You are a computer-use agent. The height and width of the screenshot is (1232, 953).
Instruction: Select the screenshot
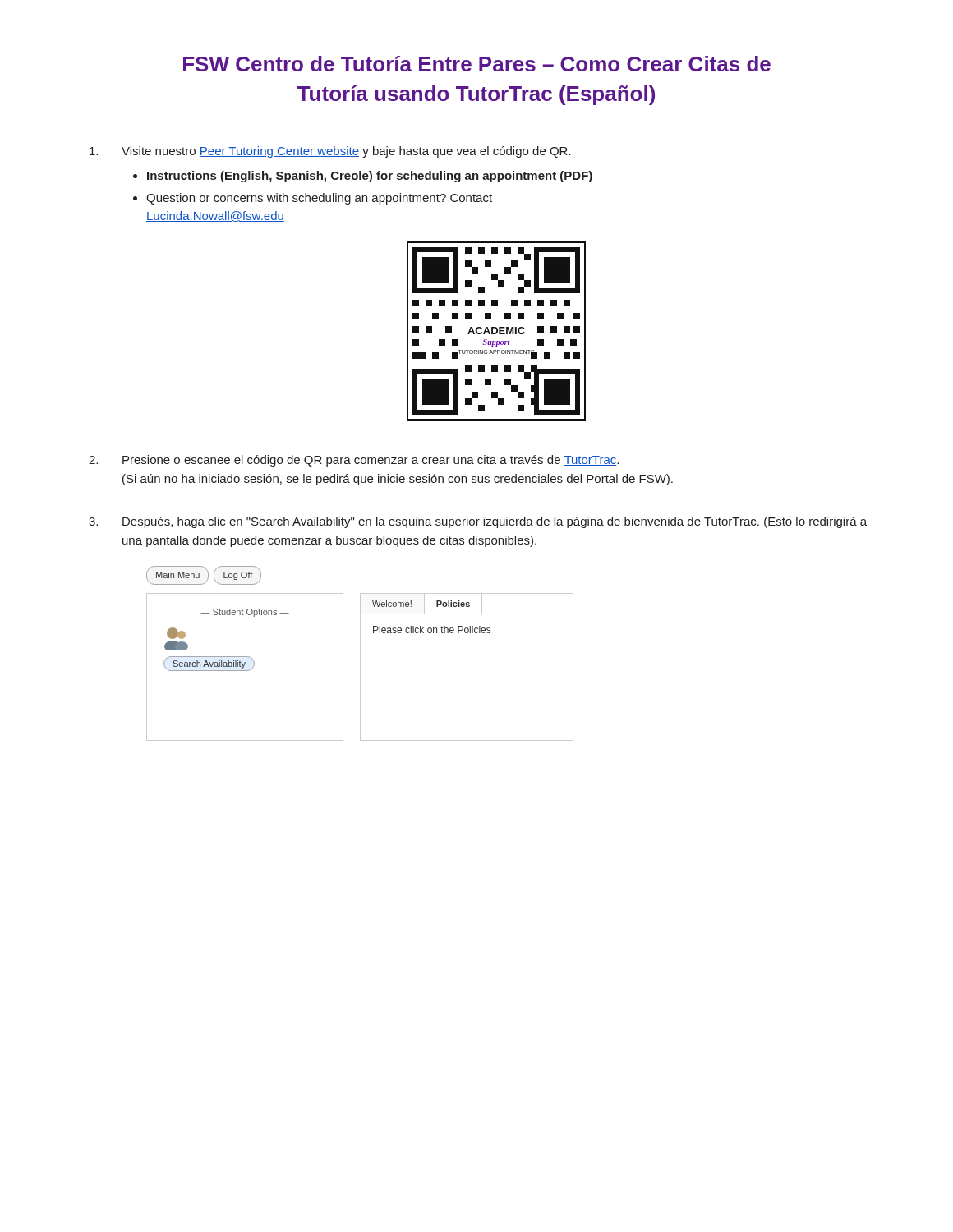(x=509, y=653)
